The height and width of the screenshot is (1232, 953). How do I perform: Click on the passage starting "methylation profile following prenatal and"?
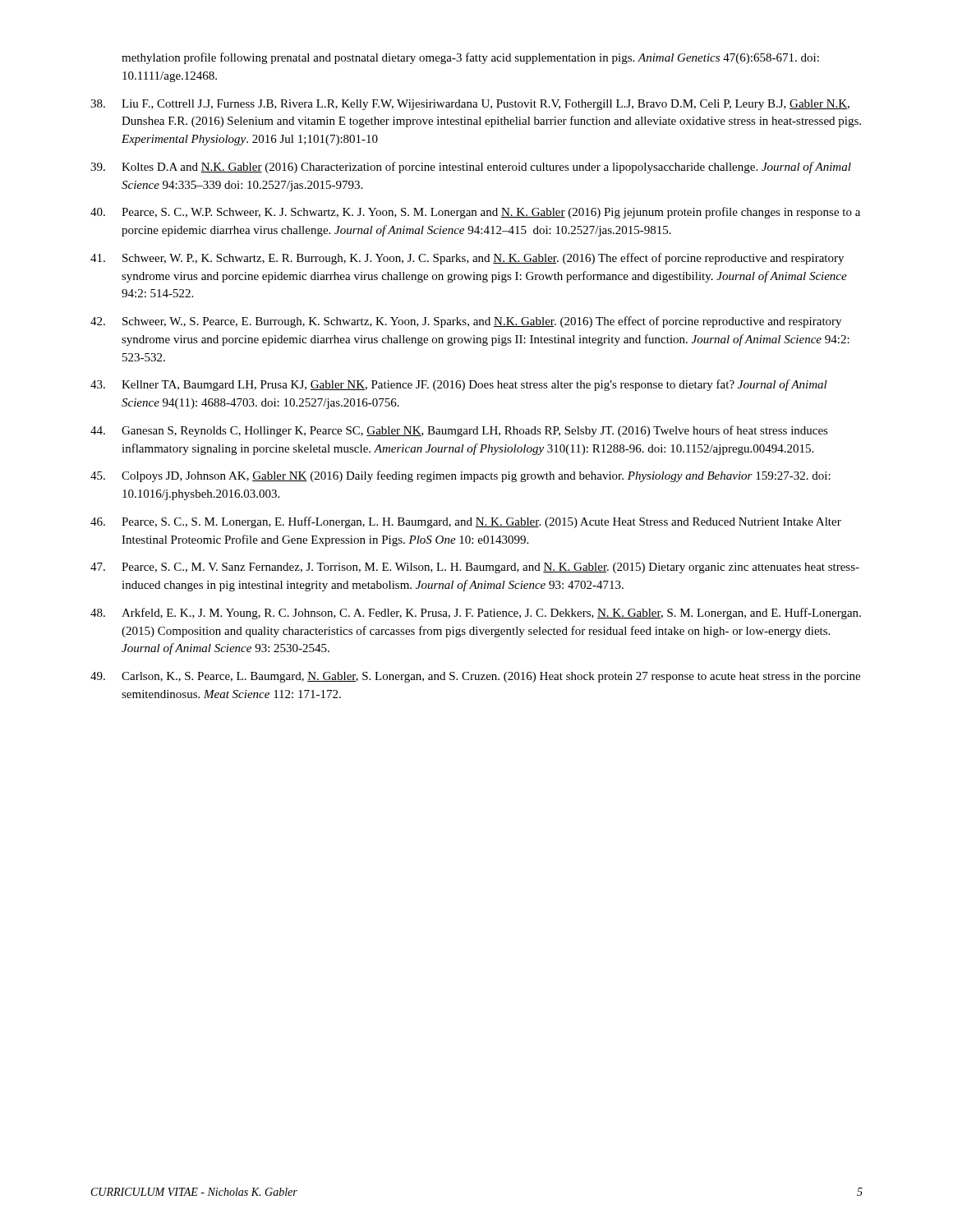(471, 66)
